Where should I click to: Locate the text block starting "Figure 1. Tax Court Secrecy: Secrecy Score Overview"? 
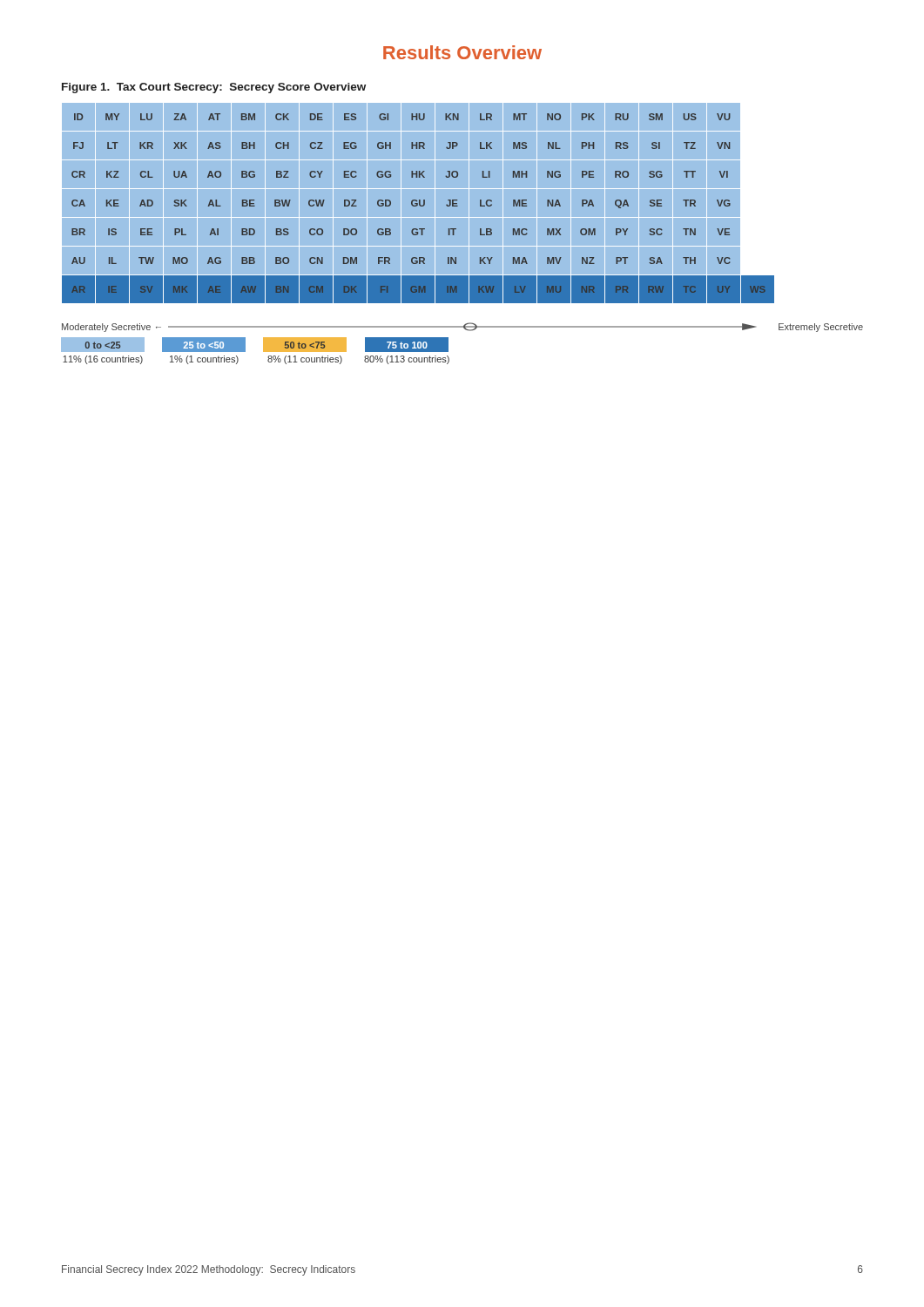213,87
